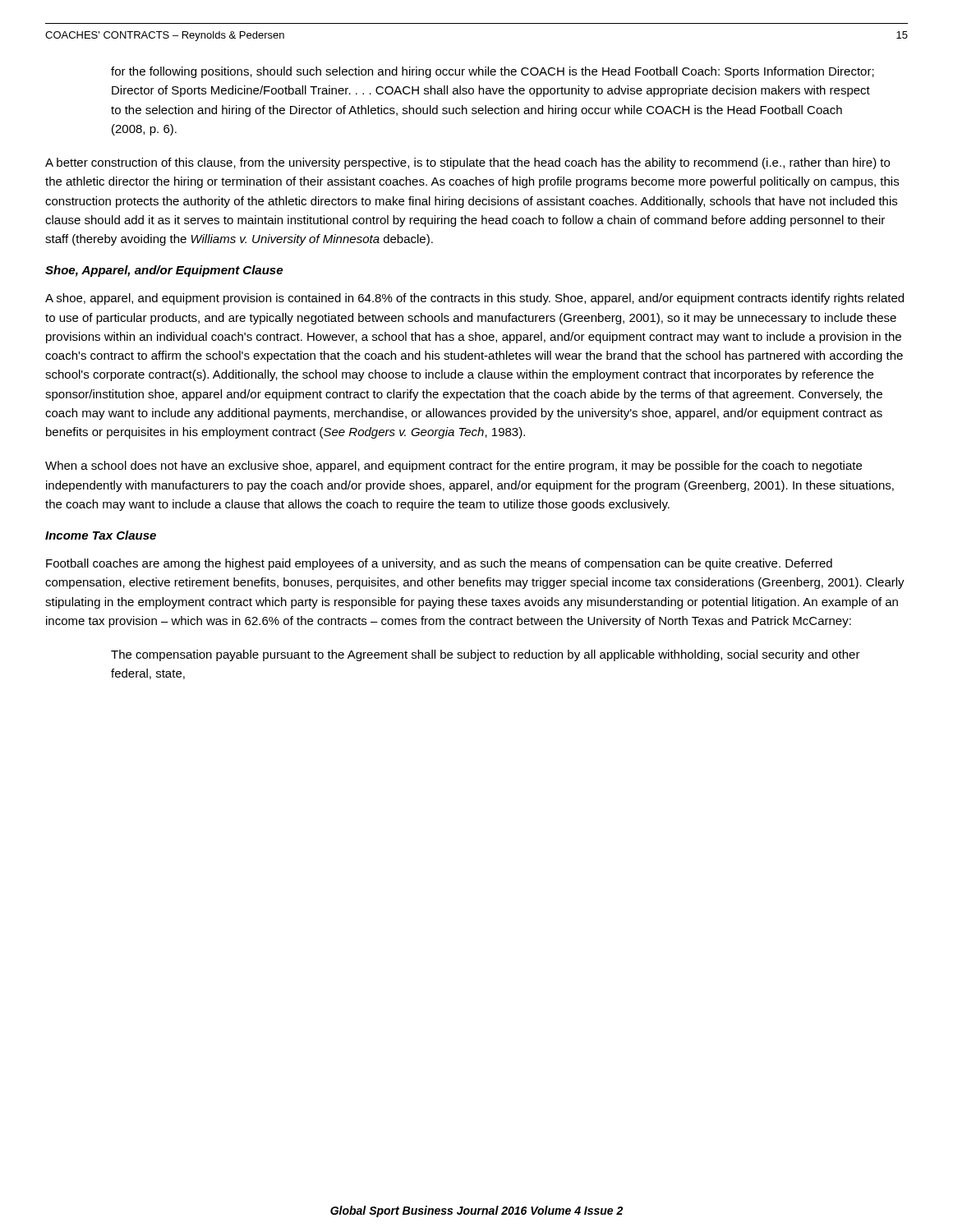Point to the region starting "Football coaches are"

475,592
